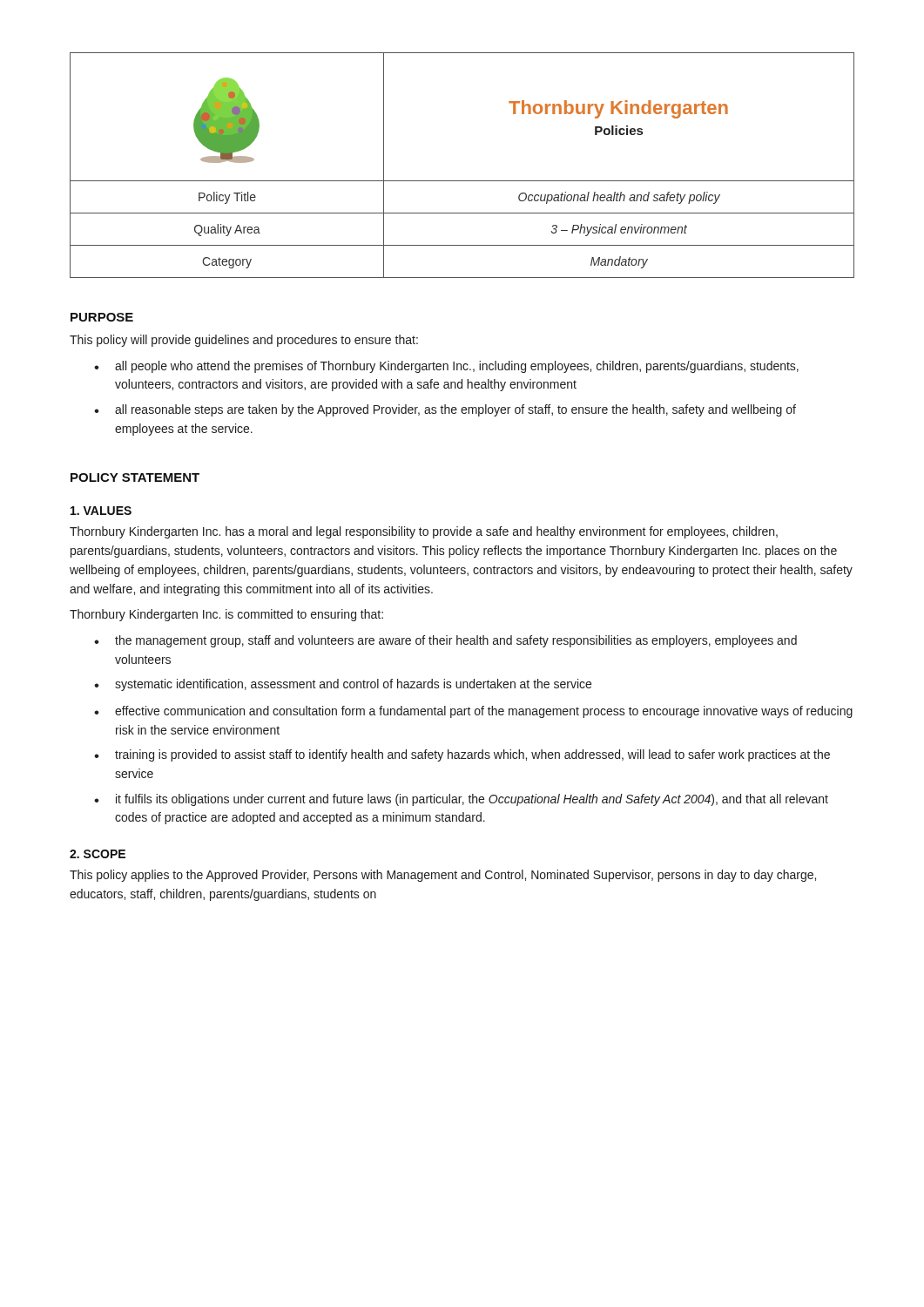The height and width of the screenshot is (1307, 924).
Task: Select the text block starting "• the management group, staff"
Action: tap(474, 650)
